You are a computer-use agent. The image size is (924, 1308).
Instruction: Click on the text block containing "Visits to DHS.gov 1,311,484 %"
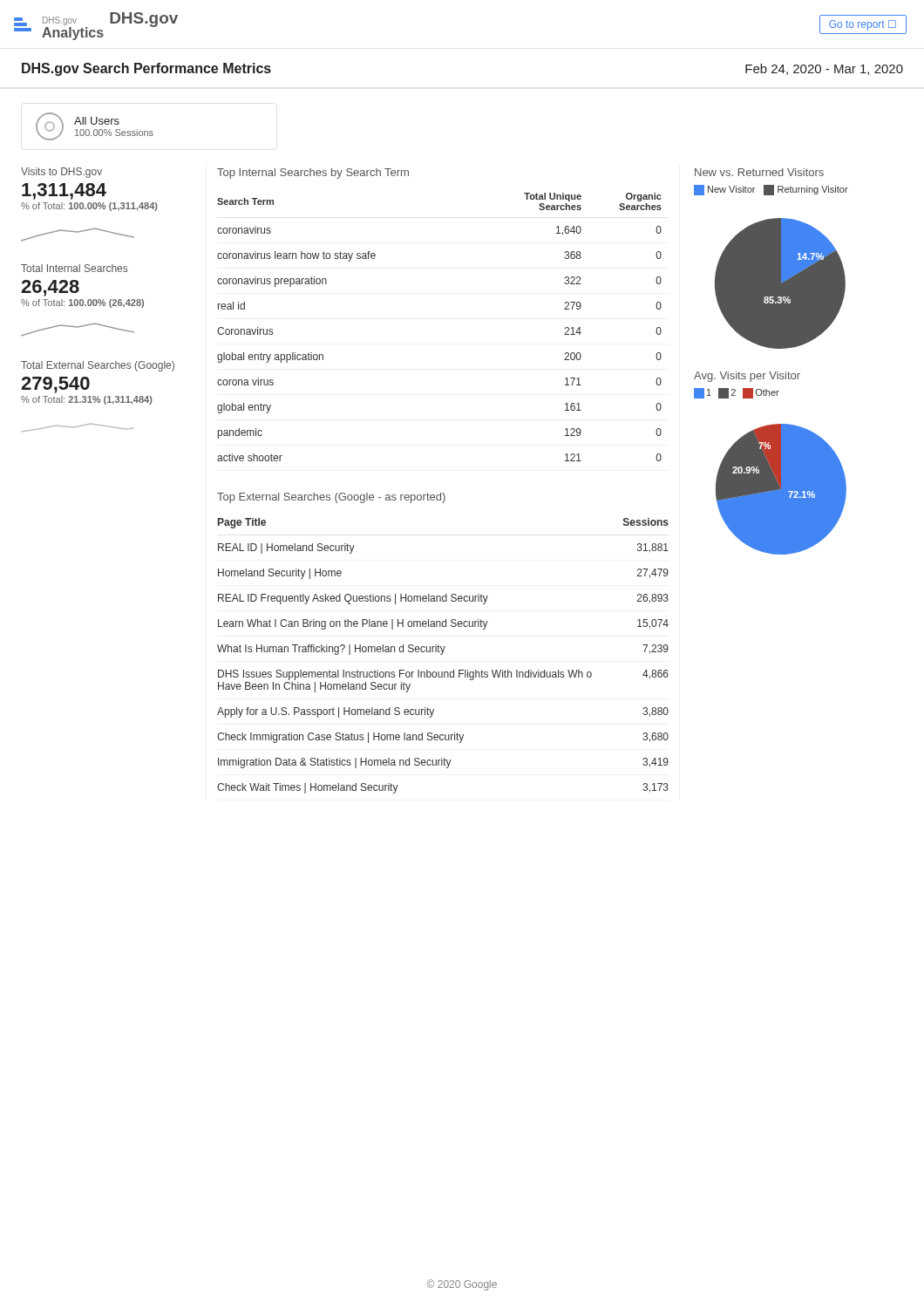point(108,206)
